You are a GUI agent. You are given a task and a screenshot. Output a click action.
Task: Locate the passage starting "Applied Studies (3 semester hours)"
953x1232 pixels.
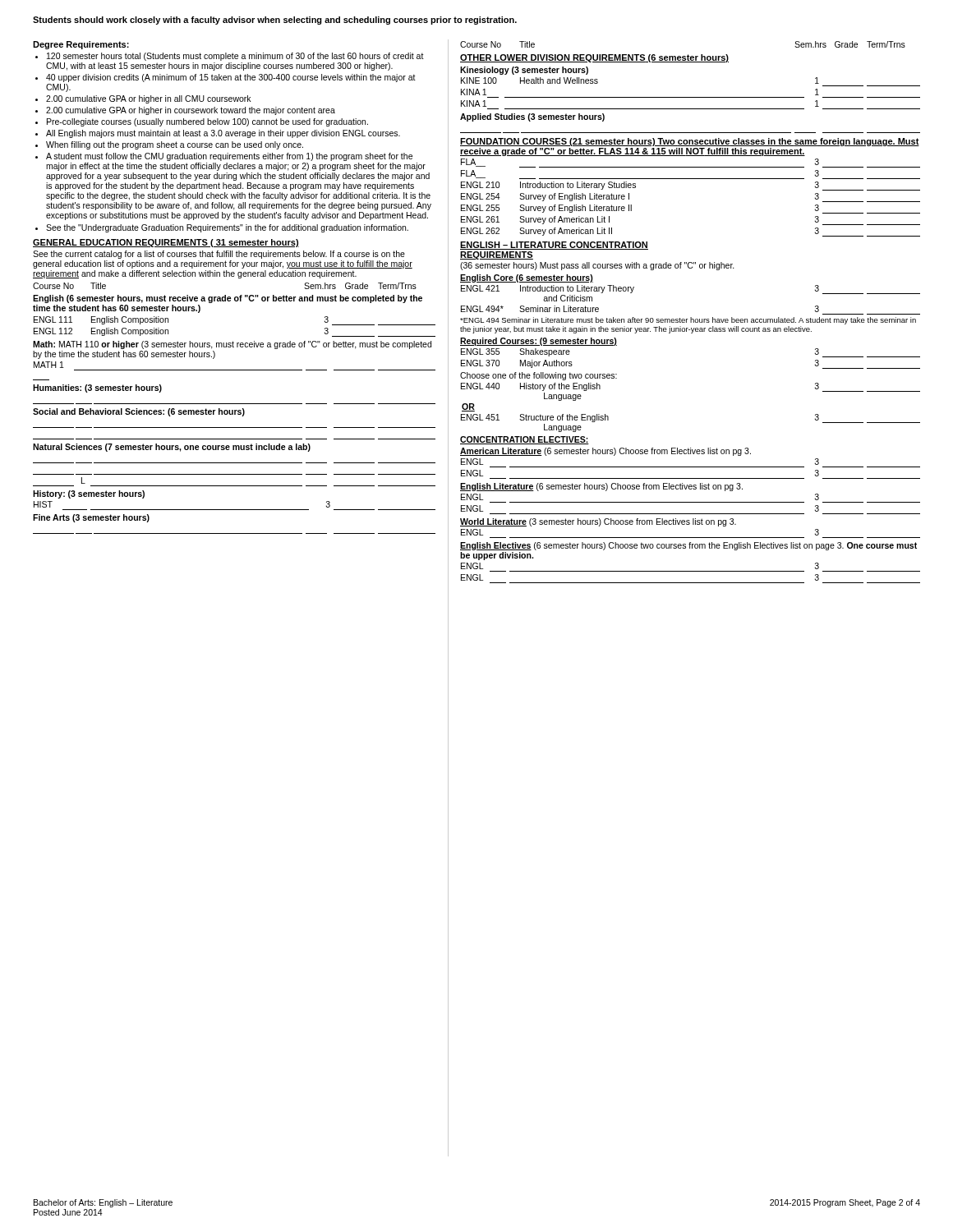pos(532,117)
